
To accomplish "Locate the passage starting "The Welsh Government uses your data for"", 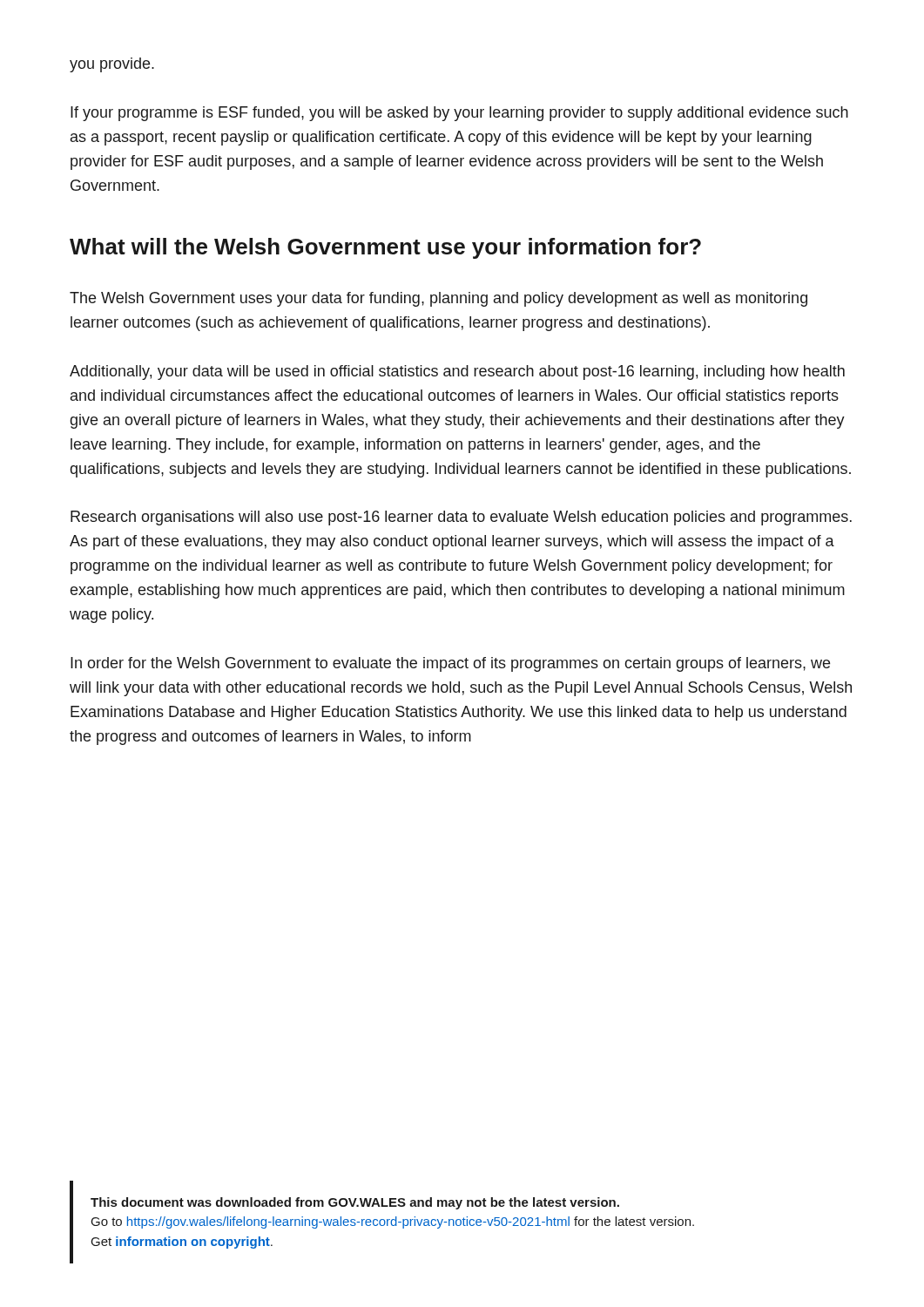I will [439, 310].
